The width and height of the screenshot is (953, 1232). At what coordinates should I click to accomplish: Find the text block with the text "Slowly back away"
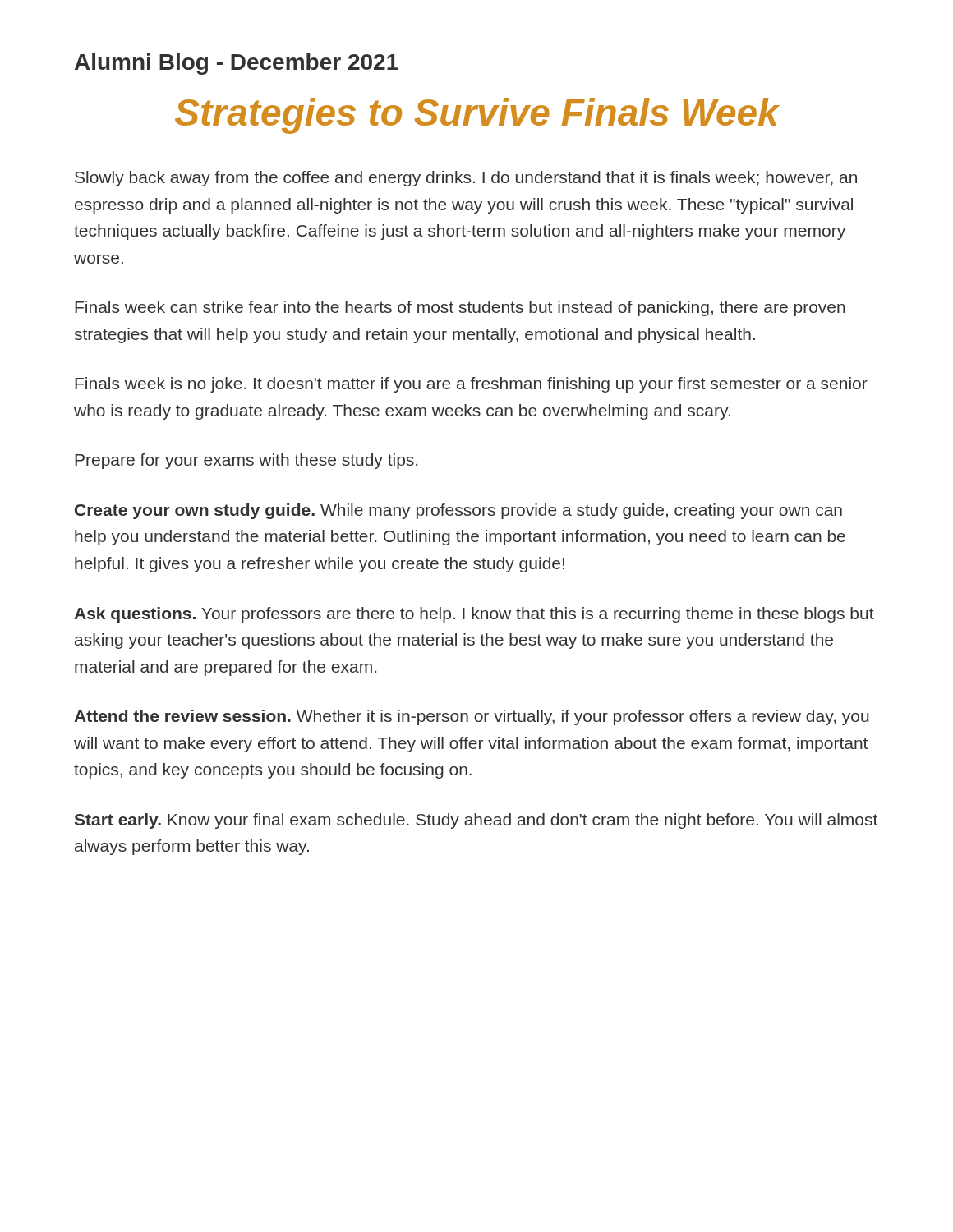tap(466, 217)
